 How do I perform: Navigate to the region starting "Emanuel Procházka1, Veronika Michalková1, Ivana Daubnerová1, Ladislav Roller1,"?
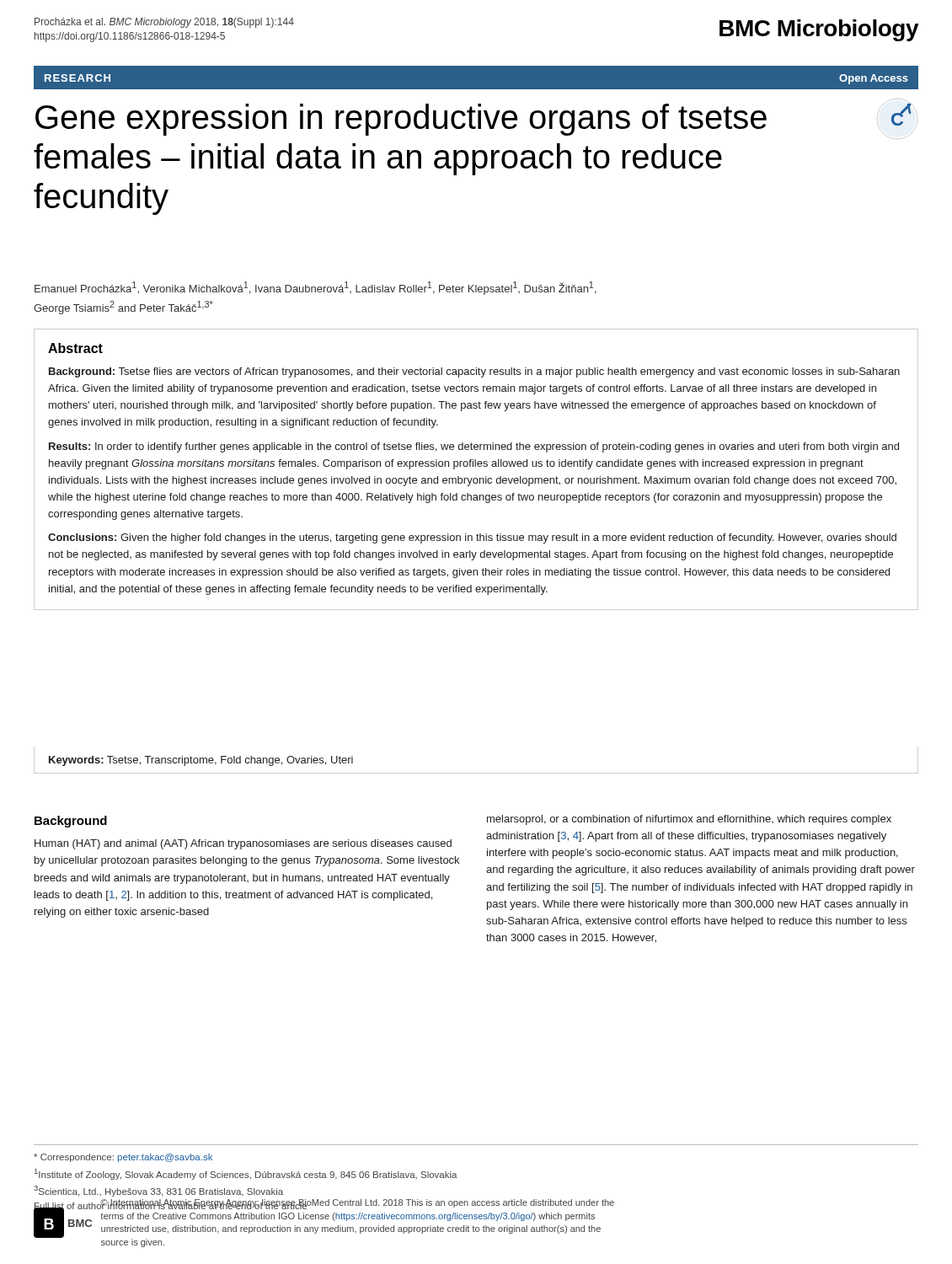(315, 297)
